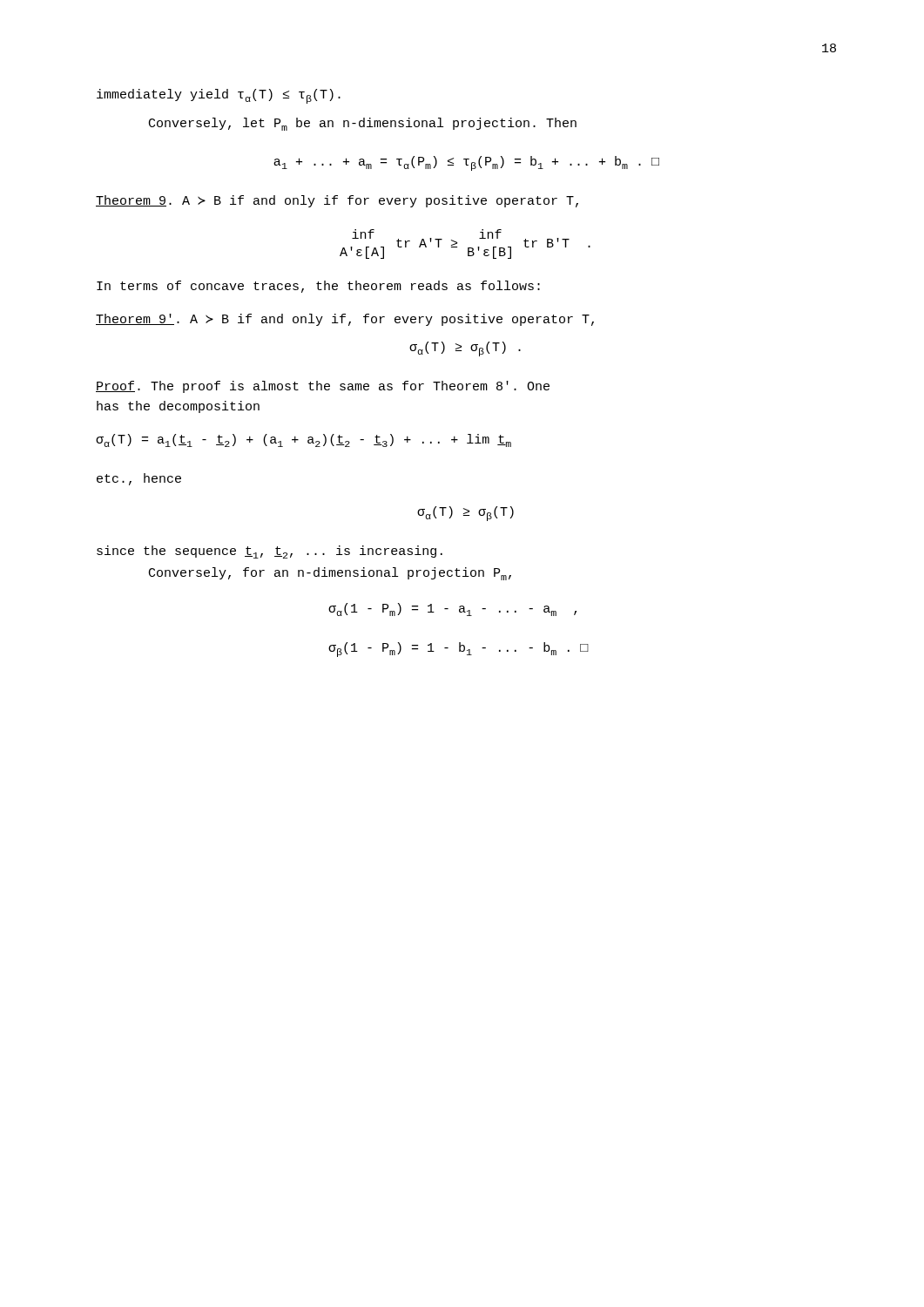Locate the text starting "since the sequence t1,"
The height and width of the screenshot is (1307, 924).
coord(305,565)
